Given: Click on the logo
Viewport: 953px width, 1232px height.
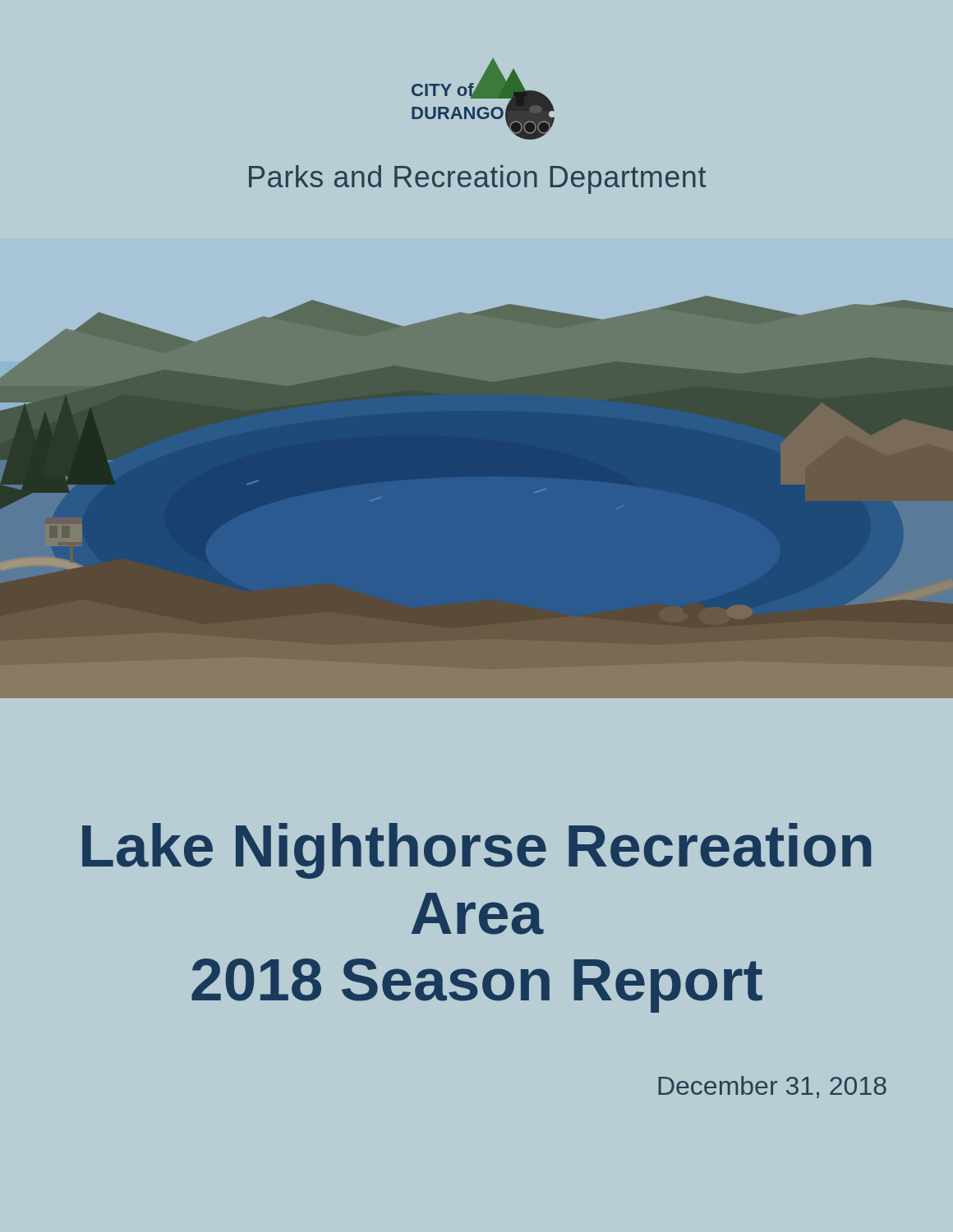Looking at the screenshot, I should click(x=476, y=120).
